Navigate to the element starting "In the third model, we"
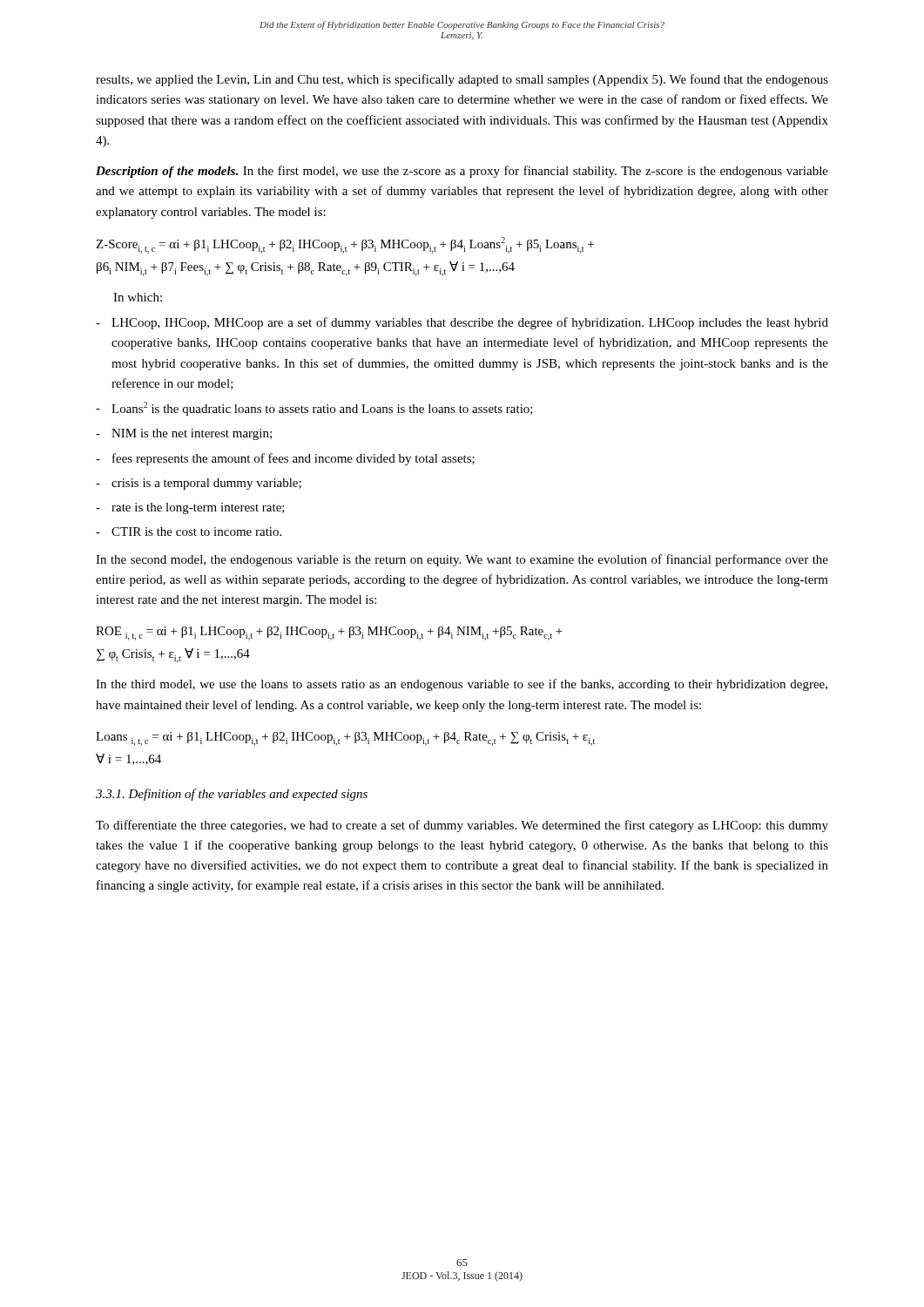This screenshot has width=924, height=1307. pyautogui.click(x=462, y=695)
